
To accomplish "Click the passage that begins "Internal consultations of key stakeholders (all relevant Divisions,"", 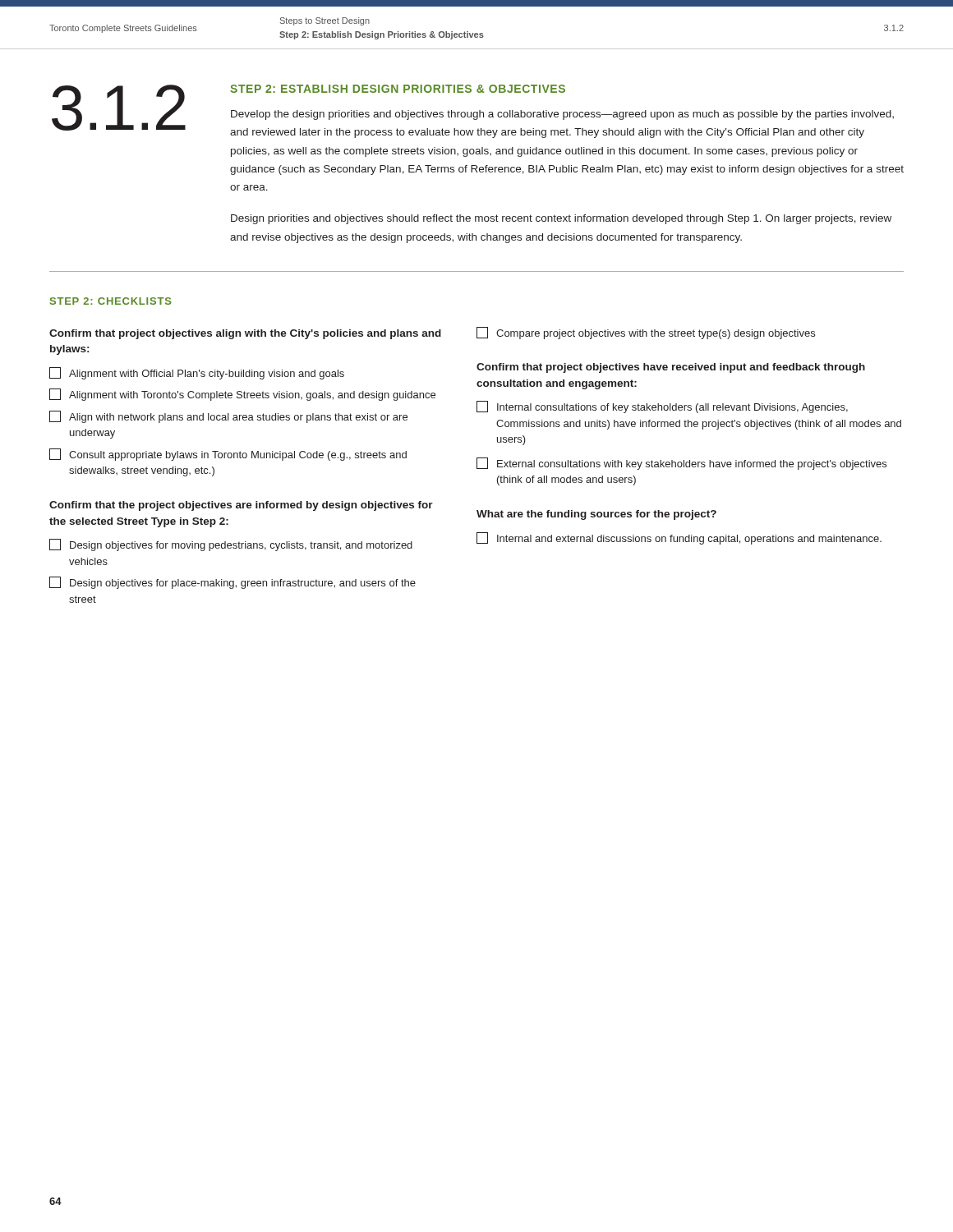I will tap(690, 424).
